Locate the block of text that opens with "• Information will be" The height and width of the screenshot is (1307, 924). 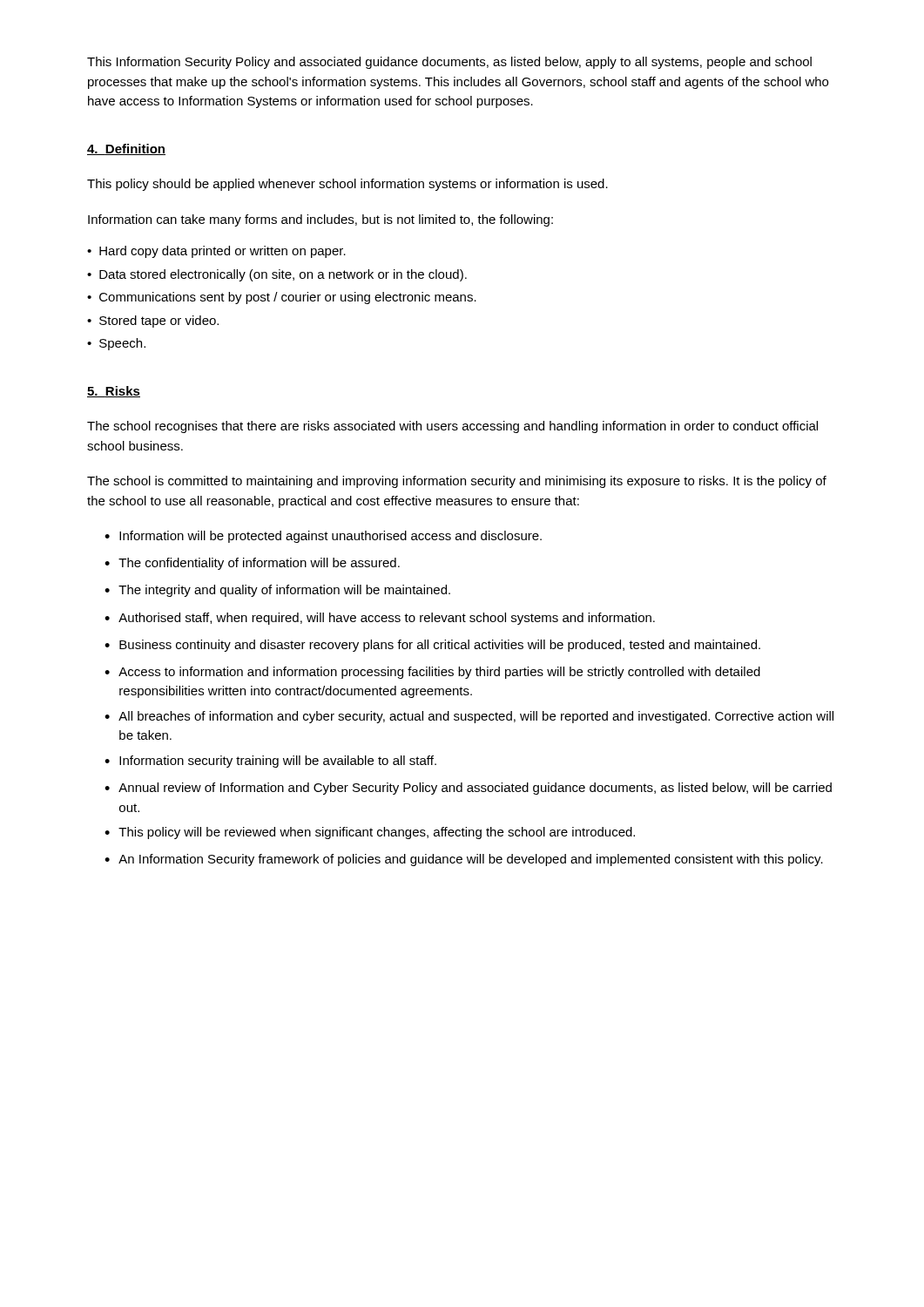[324, 537]
